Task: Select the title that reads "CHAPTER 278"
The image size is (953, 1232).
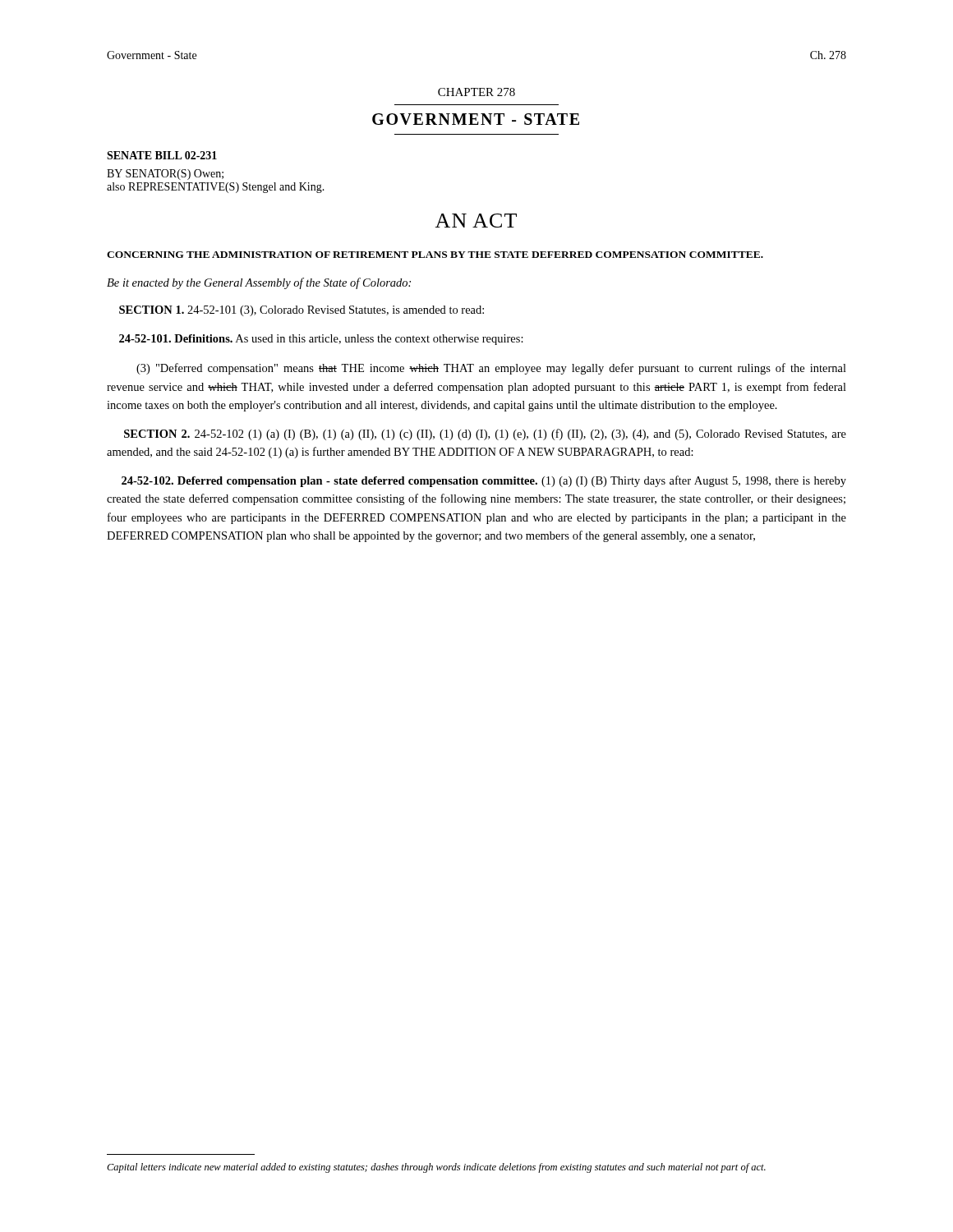Action: coord(476,92)
